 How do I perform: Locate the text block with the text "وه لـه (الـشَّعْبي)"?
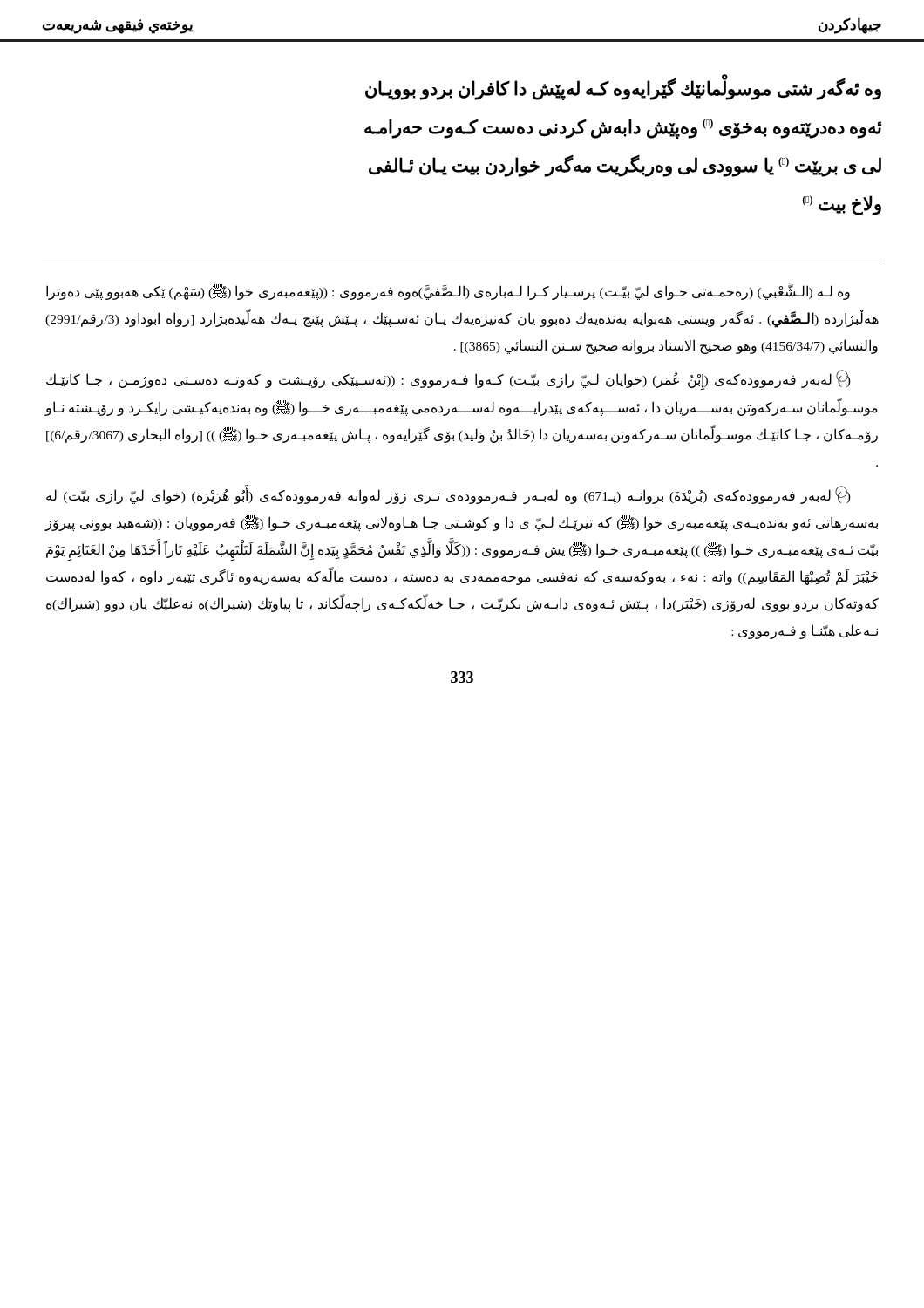tap(448, 291)
